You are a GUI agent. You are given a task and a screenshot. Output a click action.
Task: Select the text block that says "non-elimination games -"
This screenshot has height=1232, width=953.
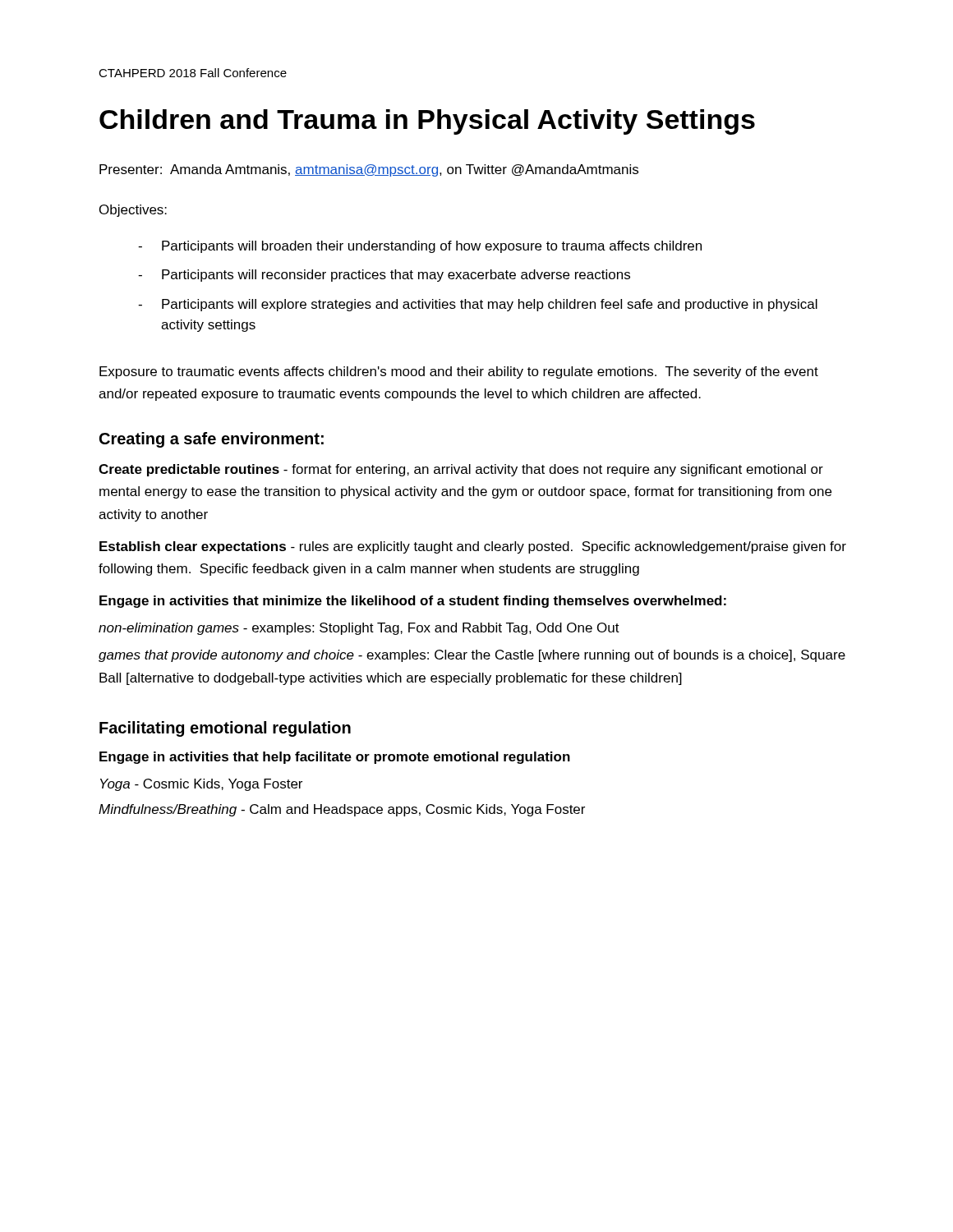point(359,628)
